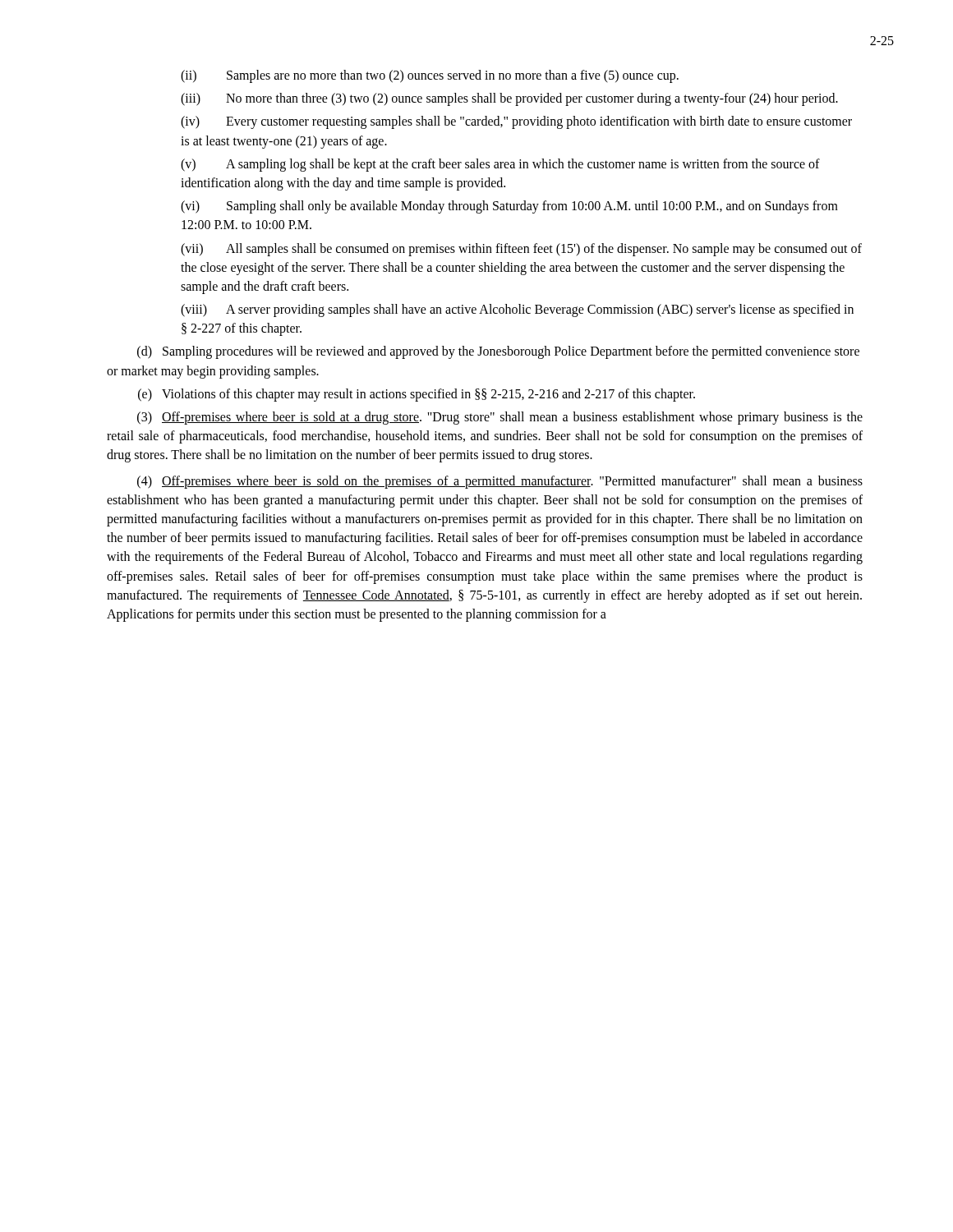Locate the text starting "(d)Sampling procedures will"
Screen dimensions: 1232x953
pyautogui.click(x=483, y=360)
